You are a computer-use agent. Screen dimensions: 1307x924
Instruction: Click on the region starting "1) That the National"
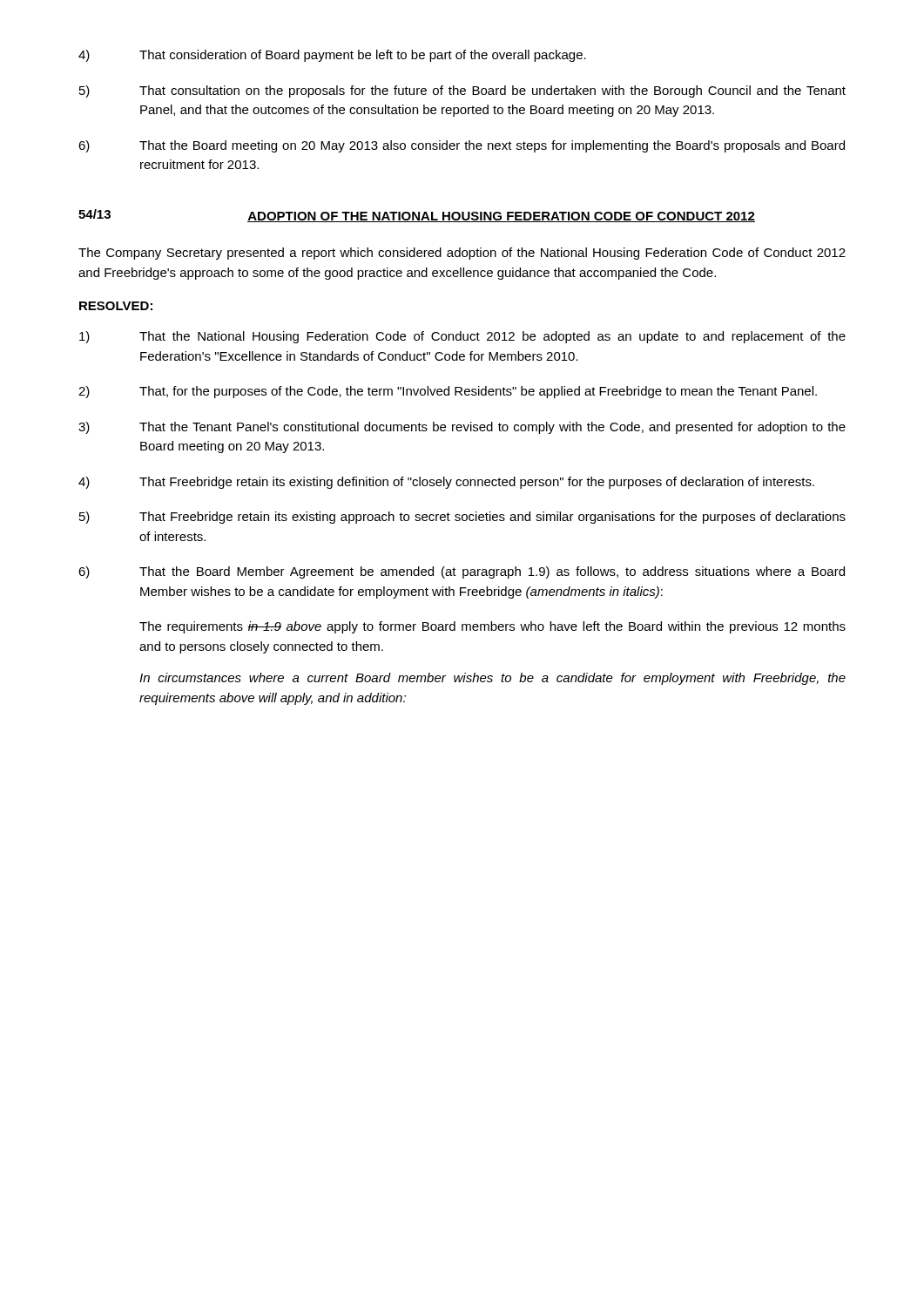[462, 346]
